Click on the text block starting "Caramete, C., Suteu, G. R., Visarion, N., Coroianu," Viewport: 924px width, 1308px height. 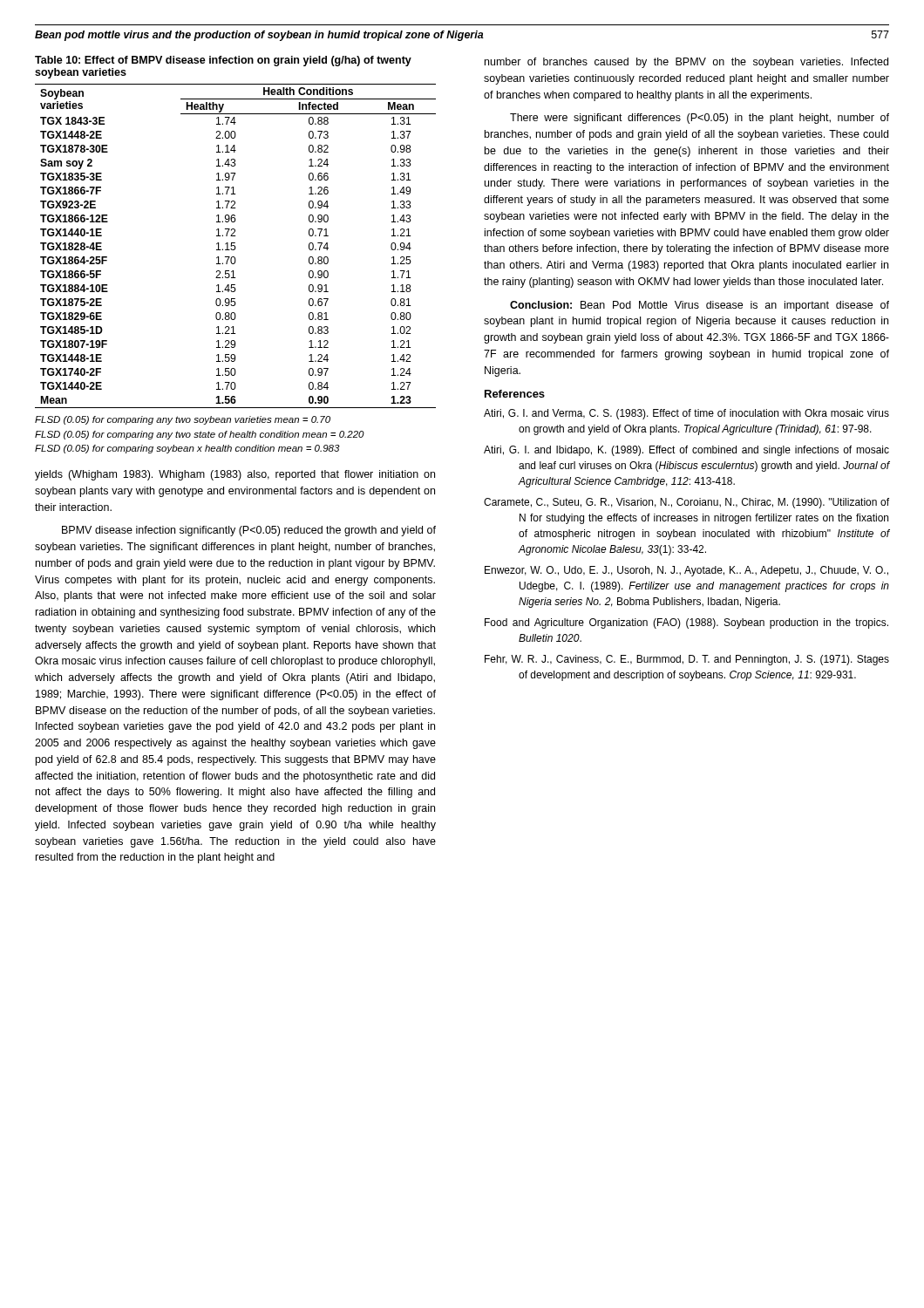tap(686, 526)
